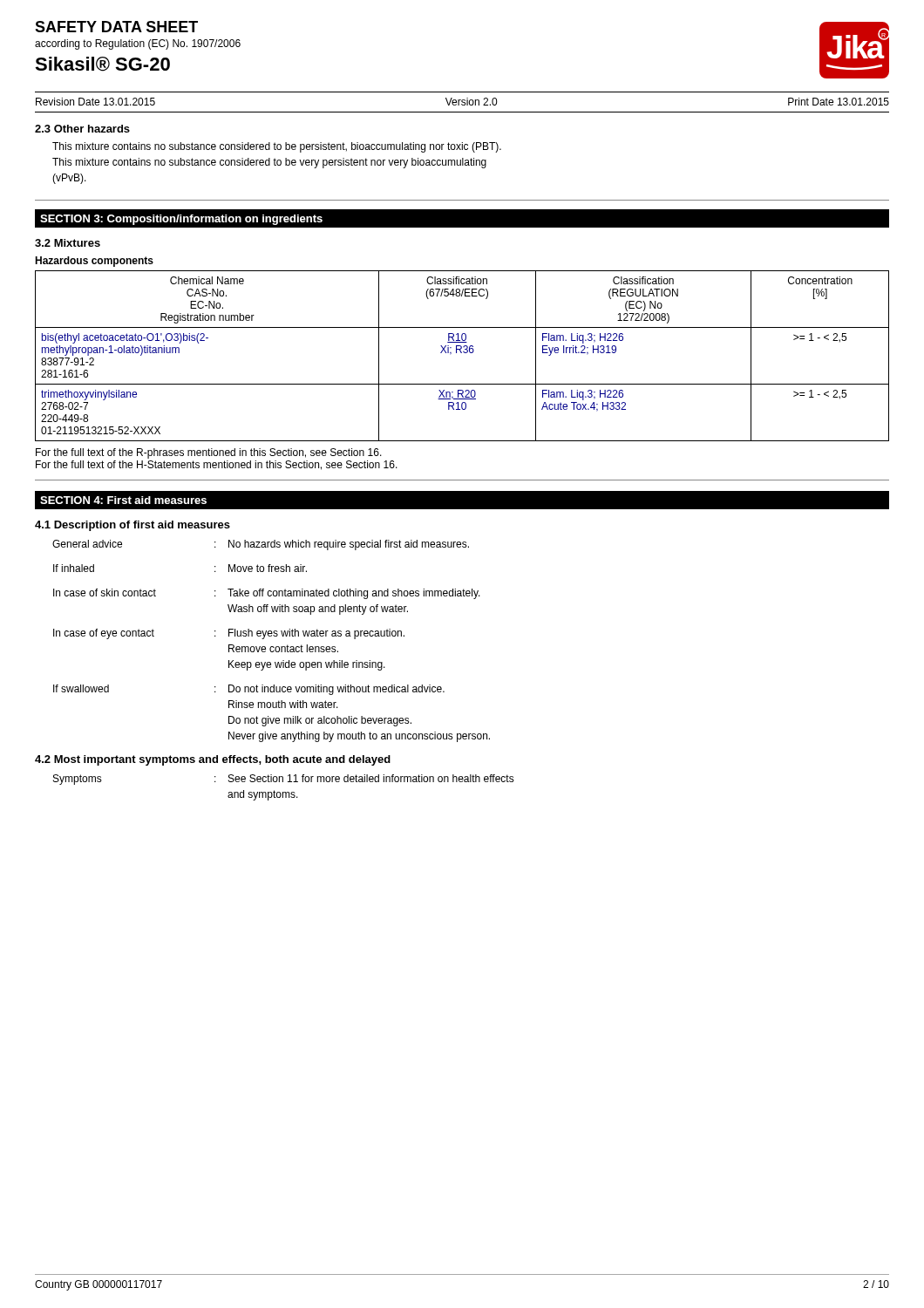Click on the table containing ">= 1 -"

coord(462,356)
